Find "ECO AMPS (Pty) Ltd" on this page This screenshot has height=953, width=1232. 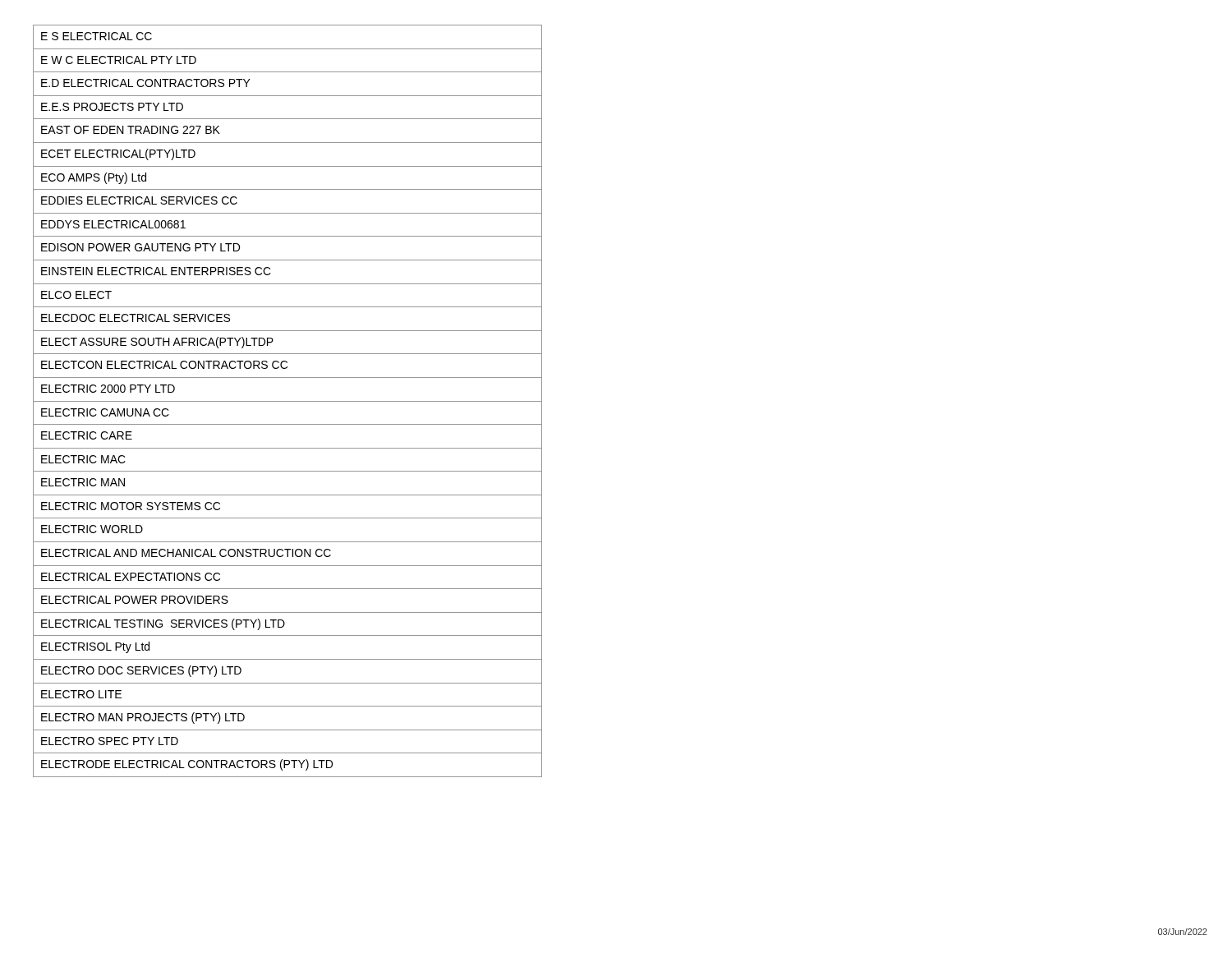pyautogui.click(x=287, y=178)
